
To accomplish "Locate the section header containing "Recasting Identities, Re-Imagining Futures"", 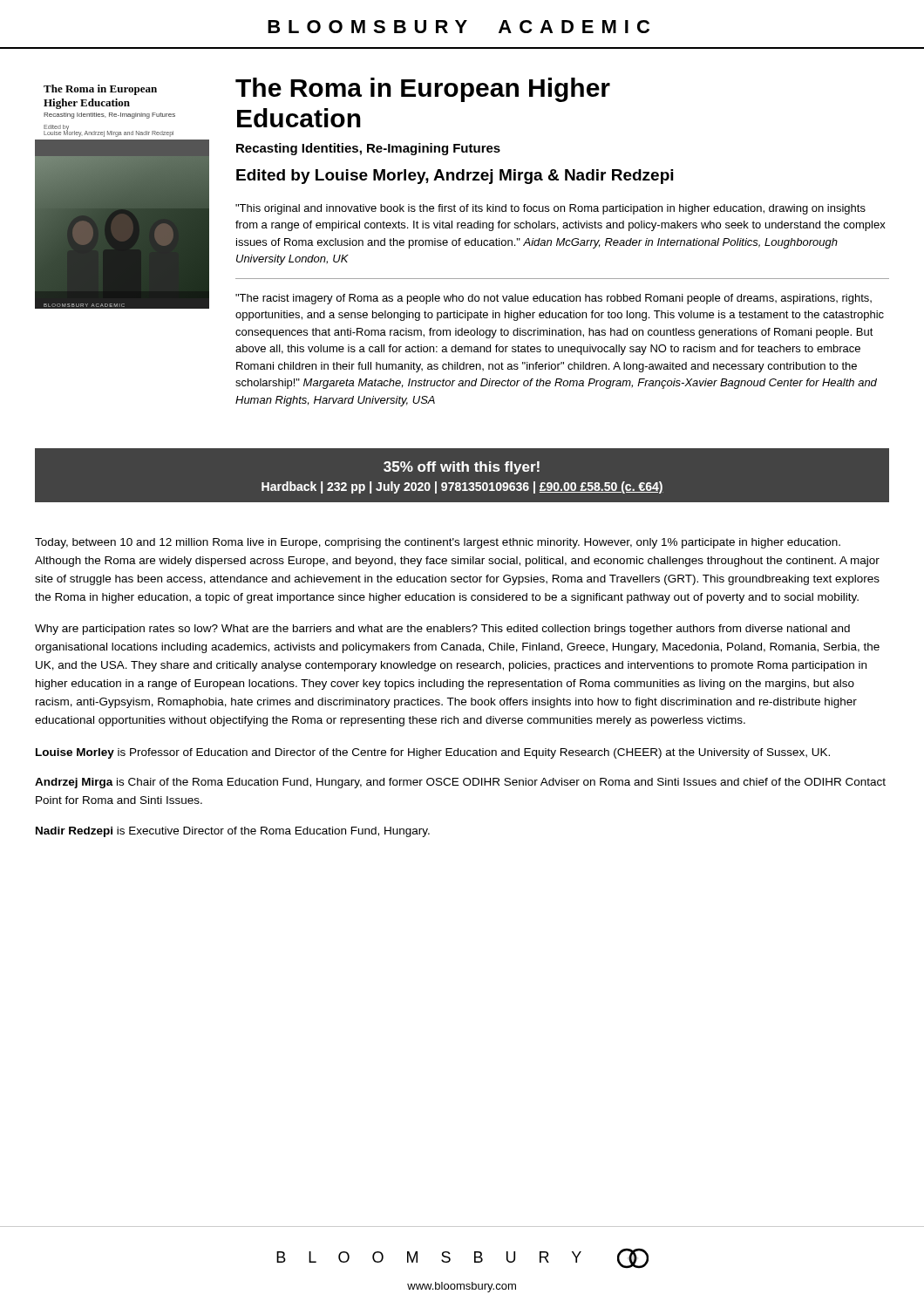I will pos(368,148).
